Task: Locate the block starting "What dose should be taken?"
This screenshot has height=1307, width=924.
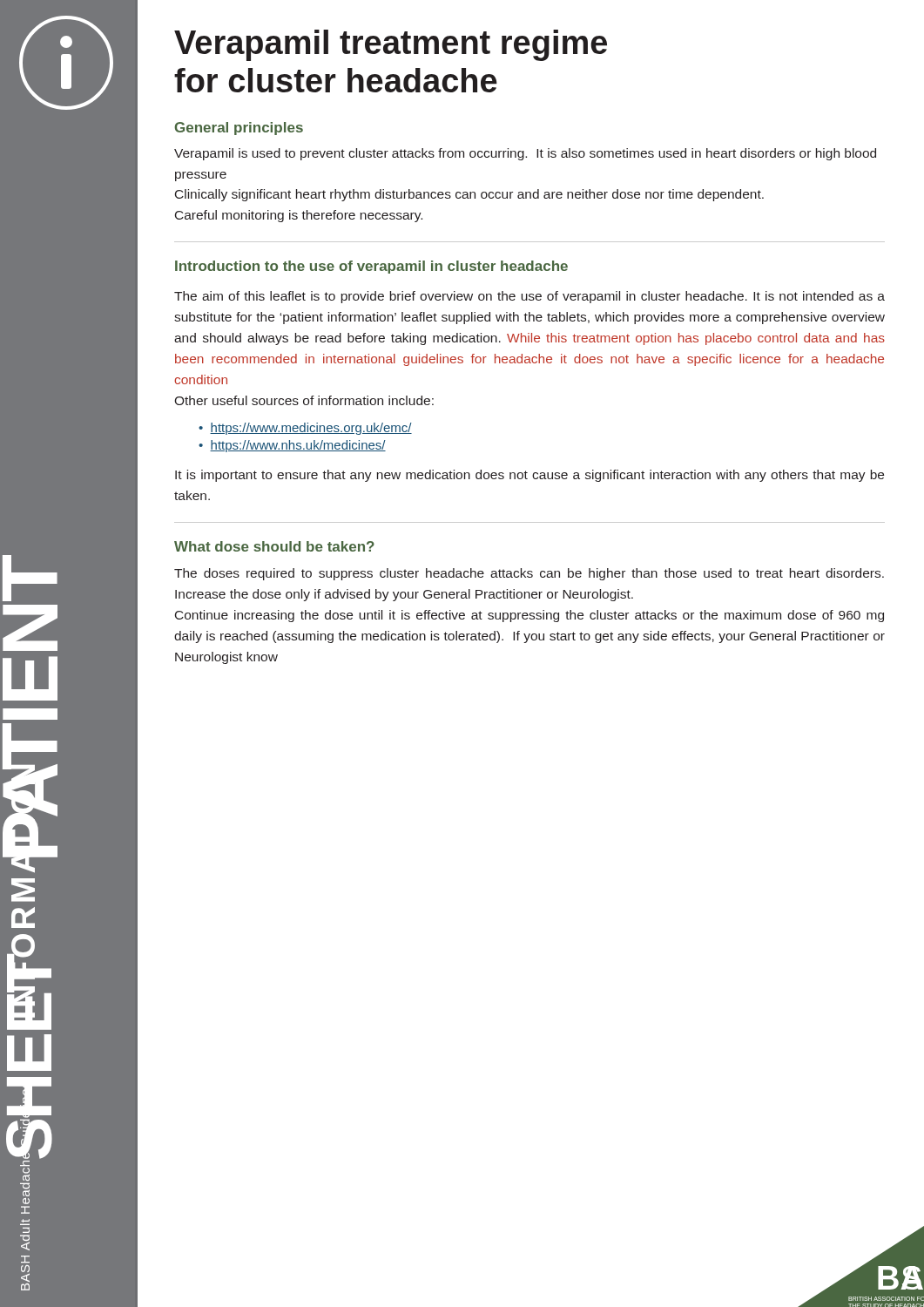Action: pos(275,547)
